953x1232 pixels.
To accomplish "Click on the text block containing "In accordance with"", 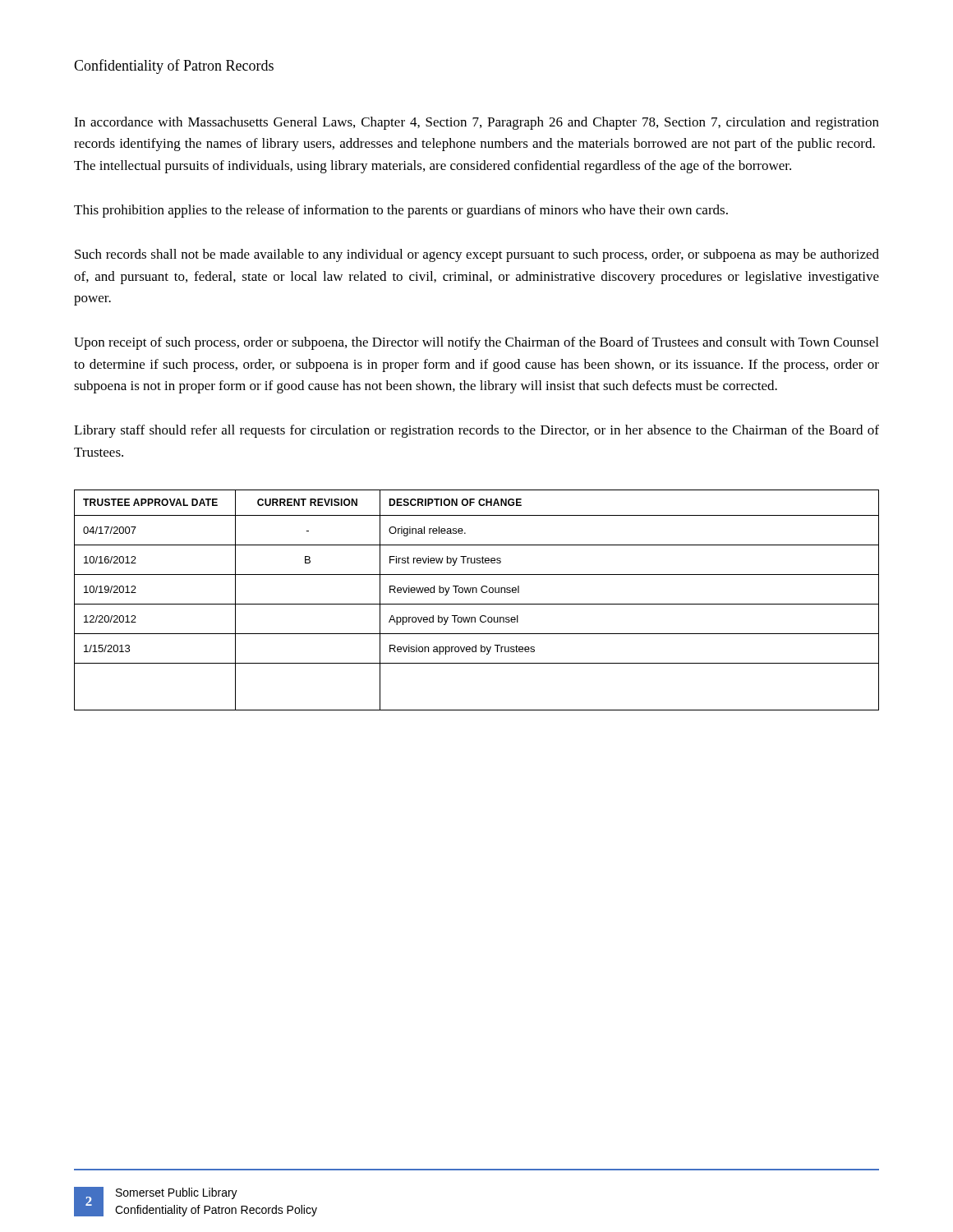I will click(476, 144).
